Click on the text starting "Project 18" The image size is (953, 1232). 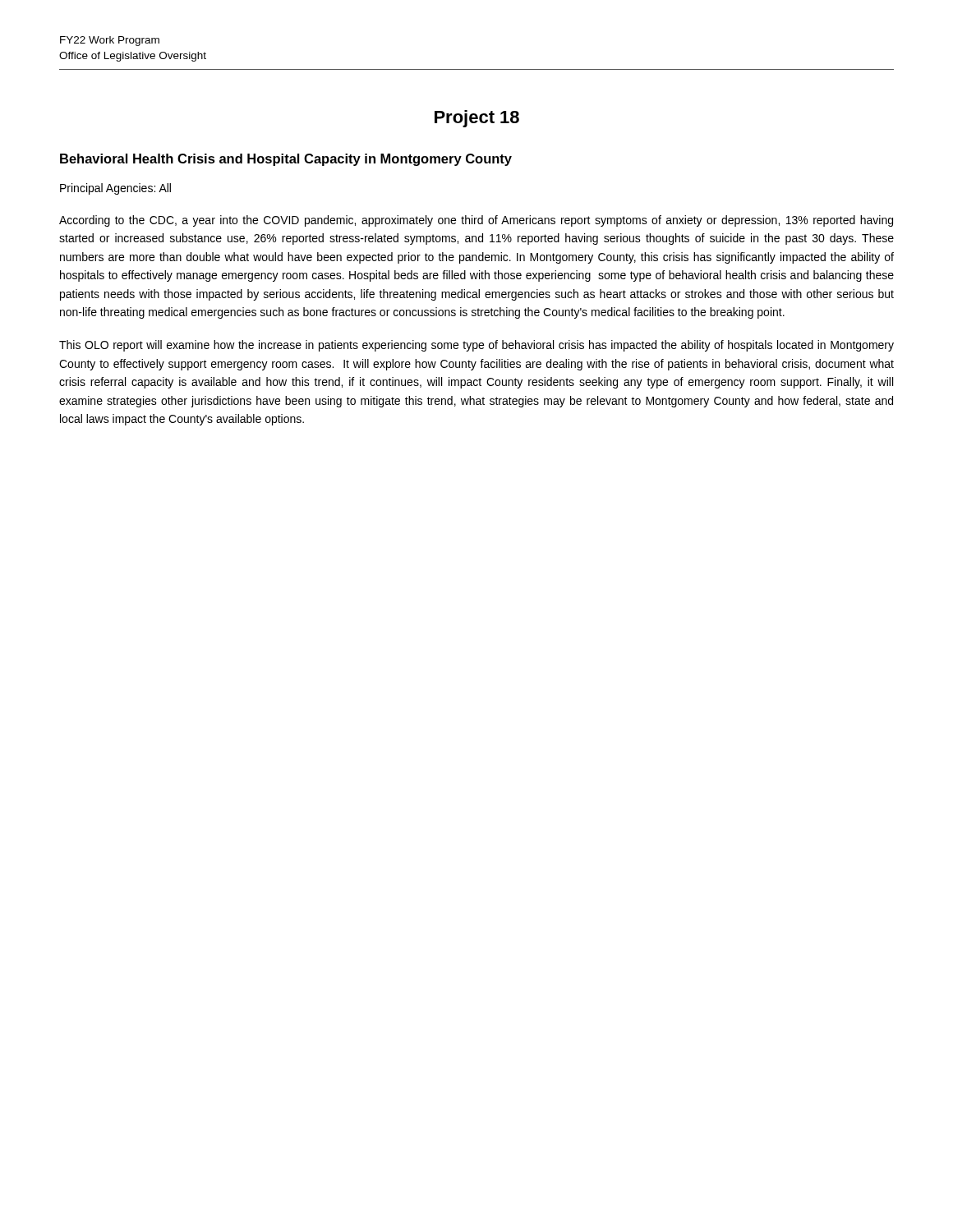(x=476, y=117)
